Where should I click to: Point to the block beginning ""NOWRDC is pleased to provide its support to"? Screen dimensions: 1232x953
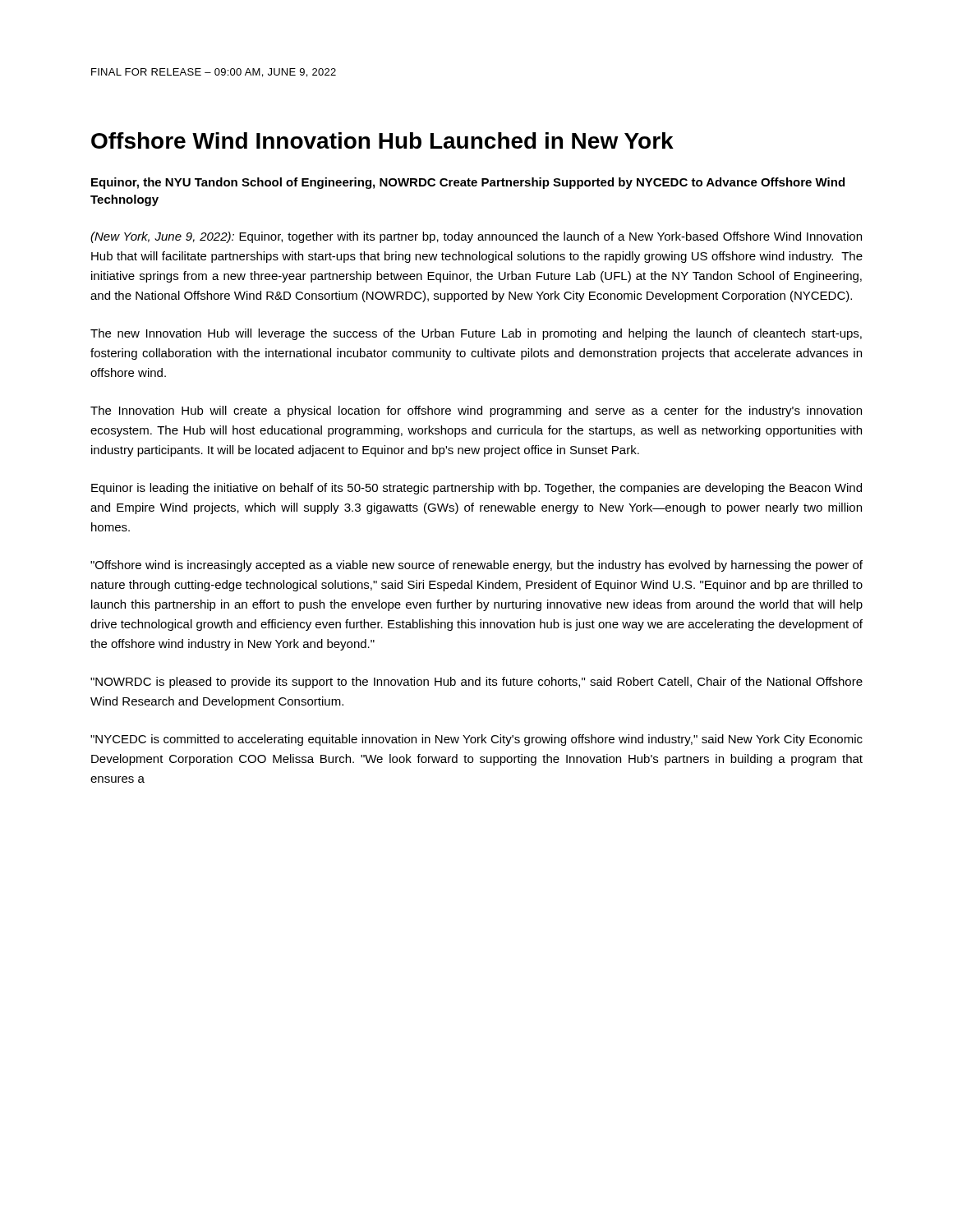coord(476,691)
